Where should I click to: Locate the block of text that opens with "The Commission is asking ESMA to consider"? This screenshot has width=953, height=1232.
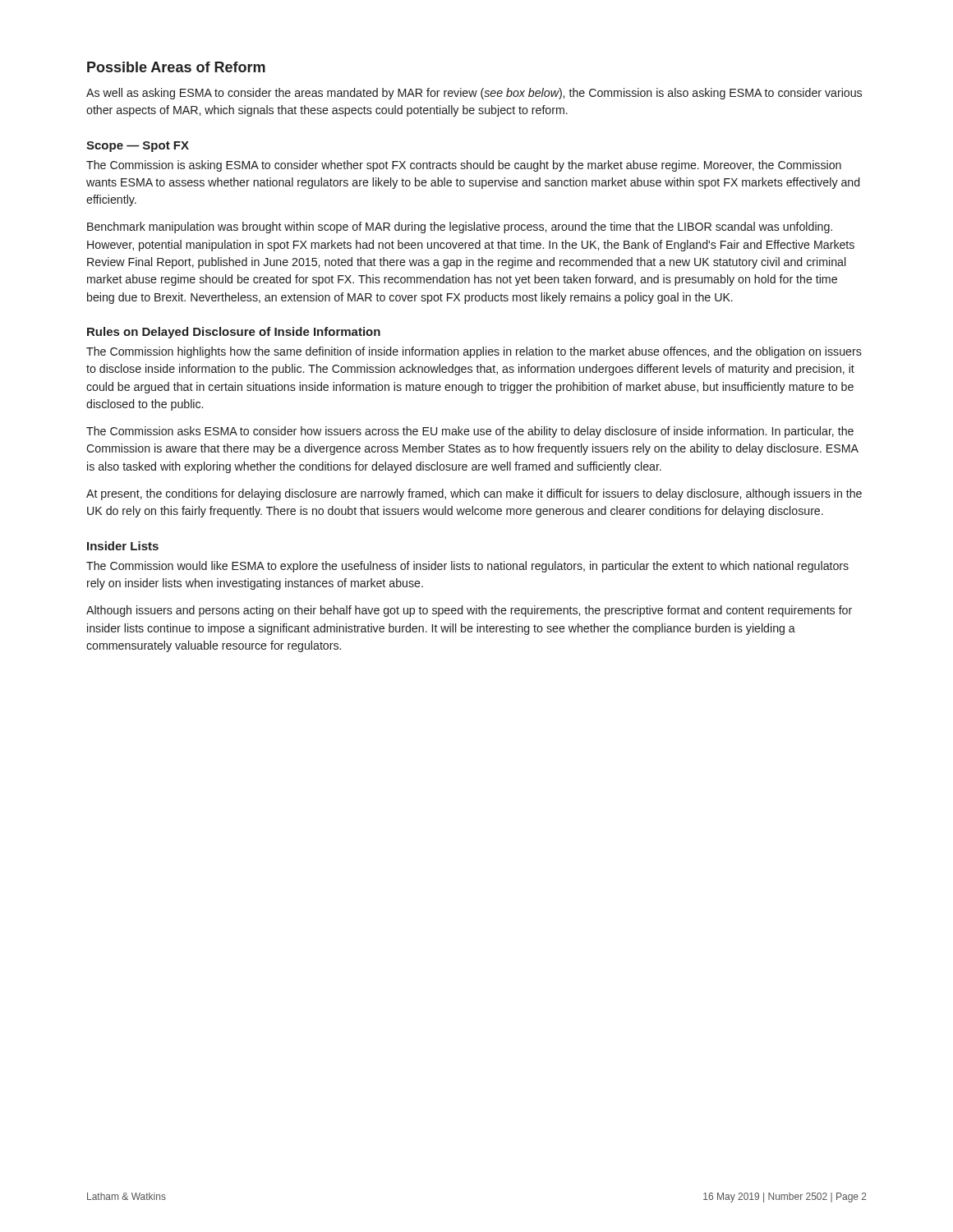point(476,183)
